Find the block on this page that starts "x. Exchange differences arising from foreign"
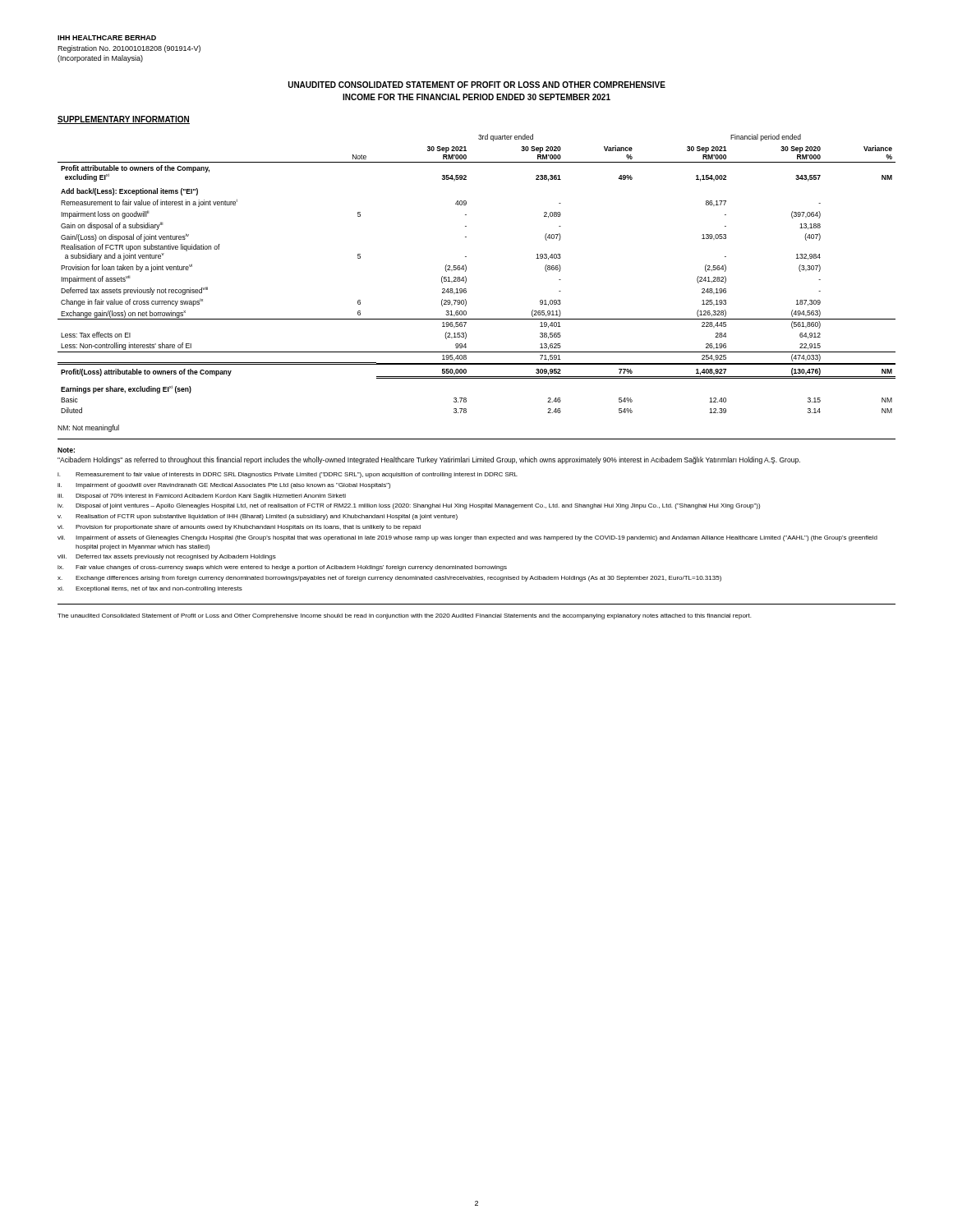 click(476, 579)
